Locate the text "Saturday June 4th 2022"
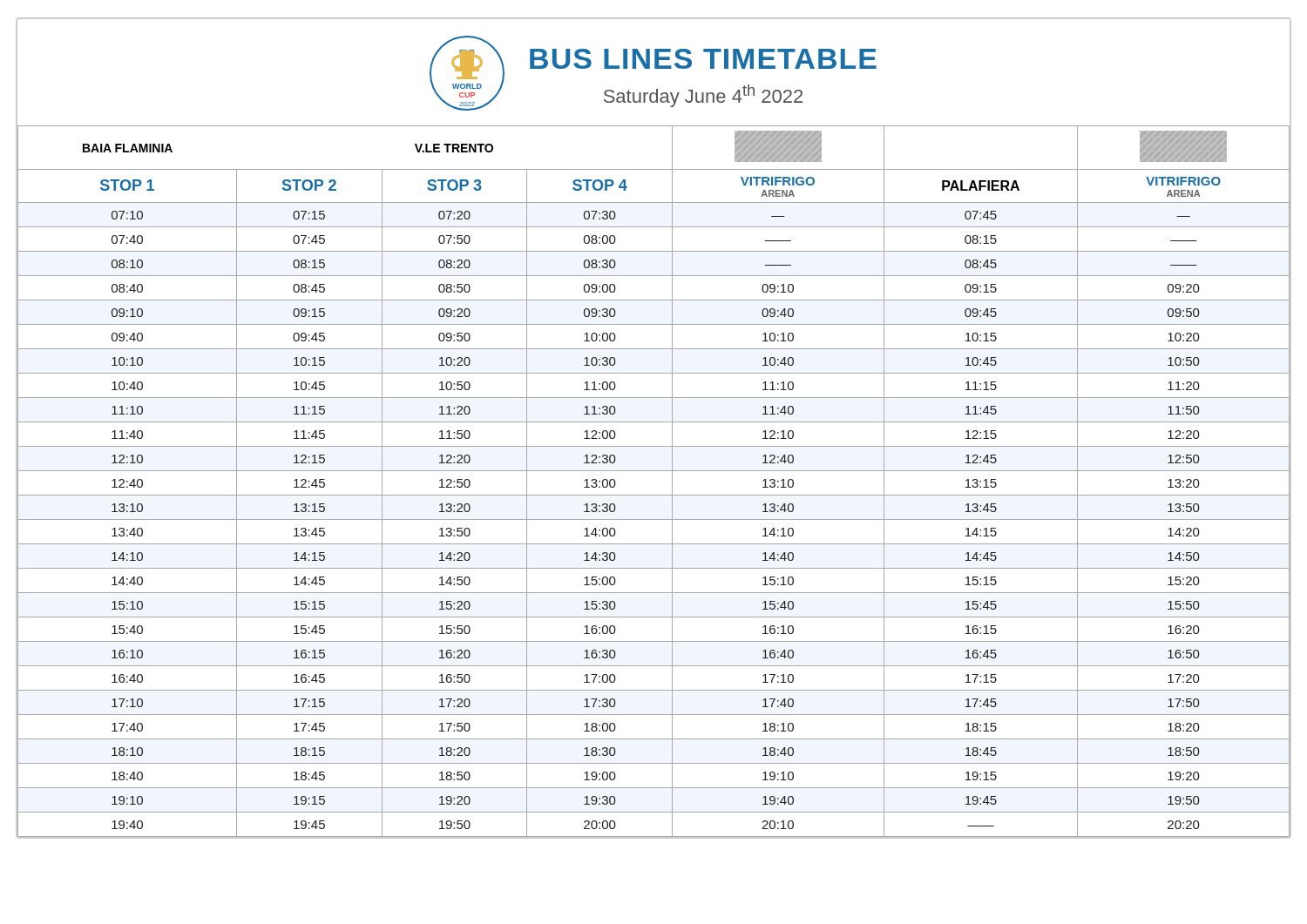The height and width of the screenshot is (924, 1307). 703,94
